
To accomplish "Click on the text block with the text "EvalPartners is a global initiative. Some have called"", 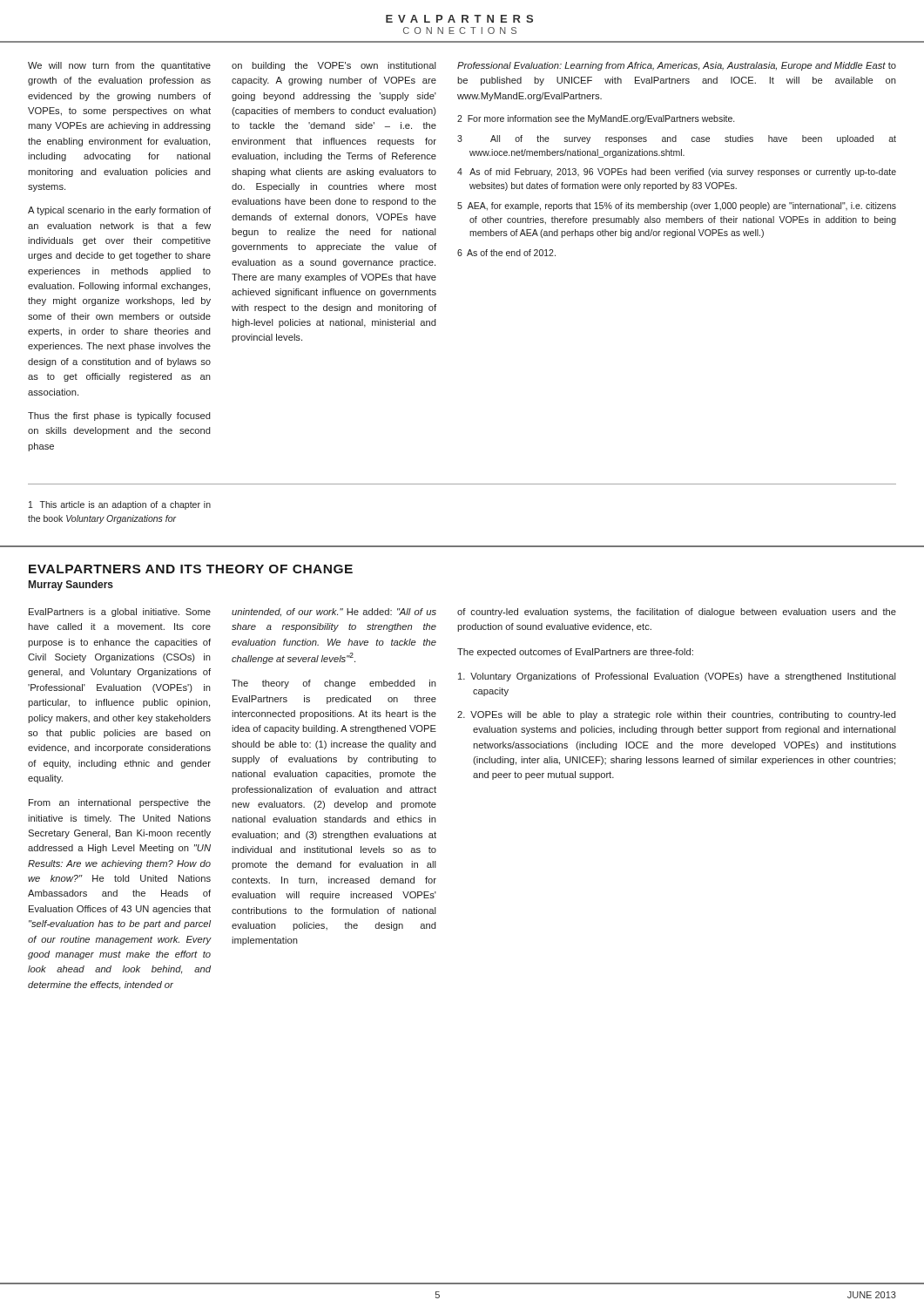I will (119, 799).
